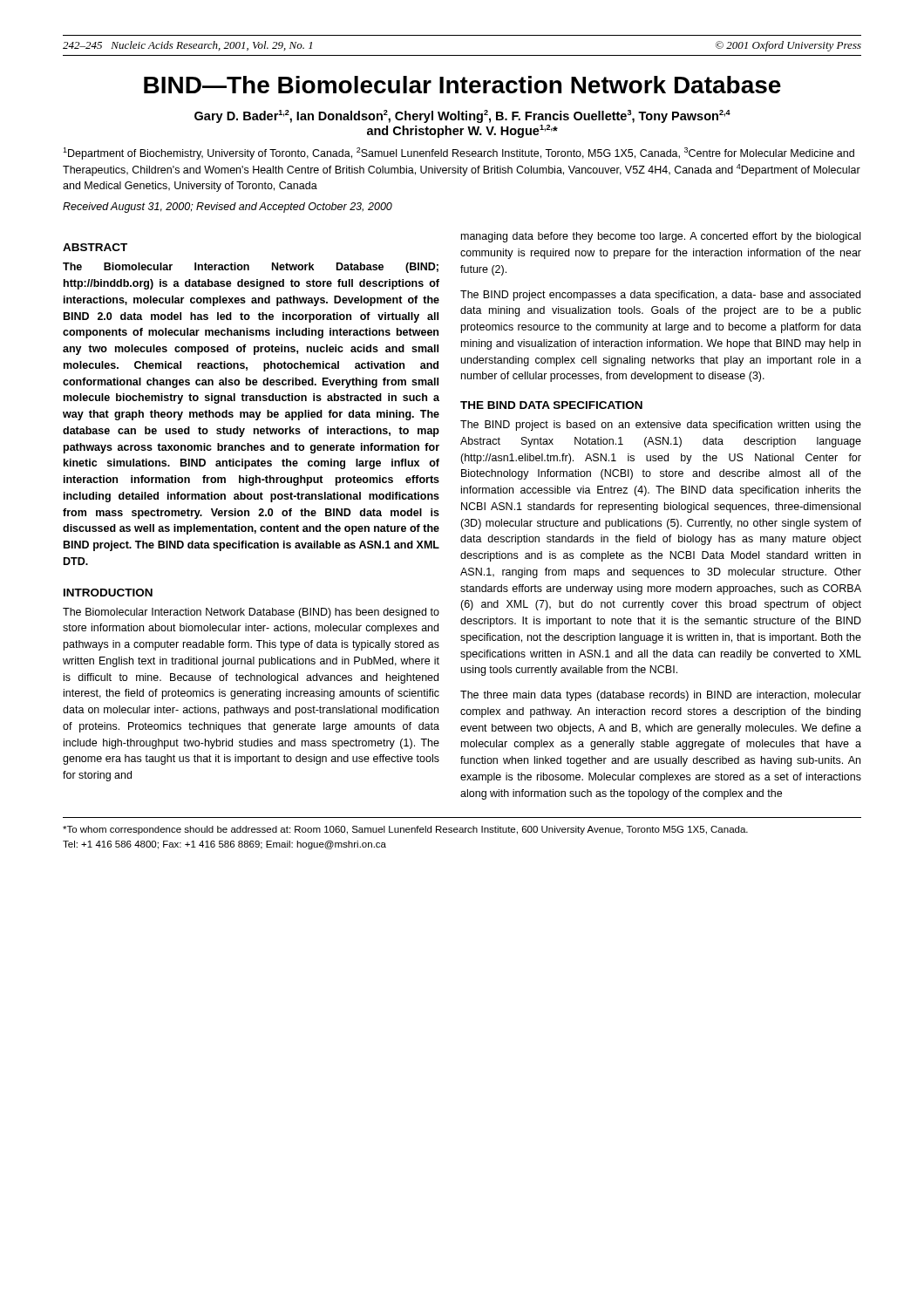924x1308 pixels.
Task: Locate the passage starting "1Department of Biochemistry, University of Toronto, Canada,"
Action: [461, 169]
